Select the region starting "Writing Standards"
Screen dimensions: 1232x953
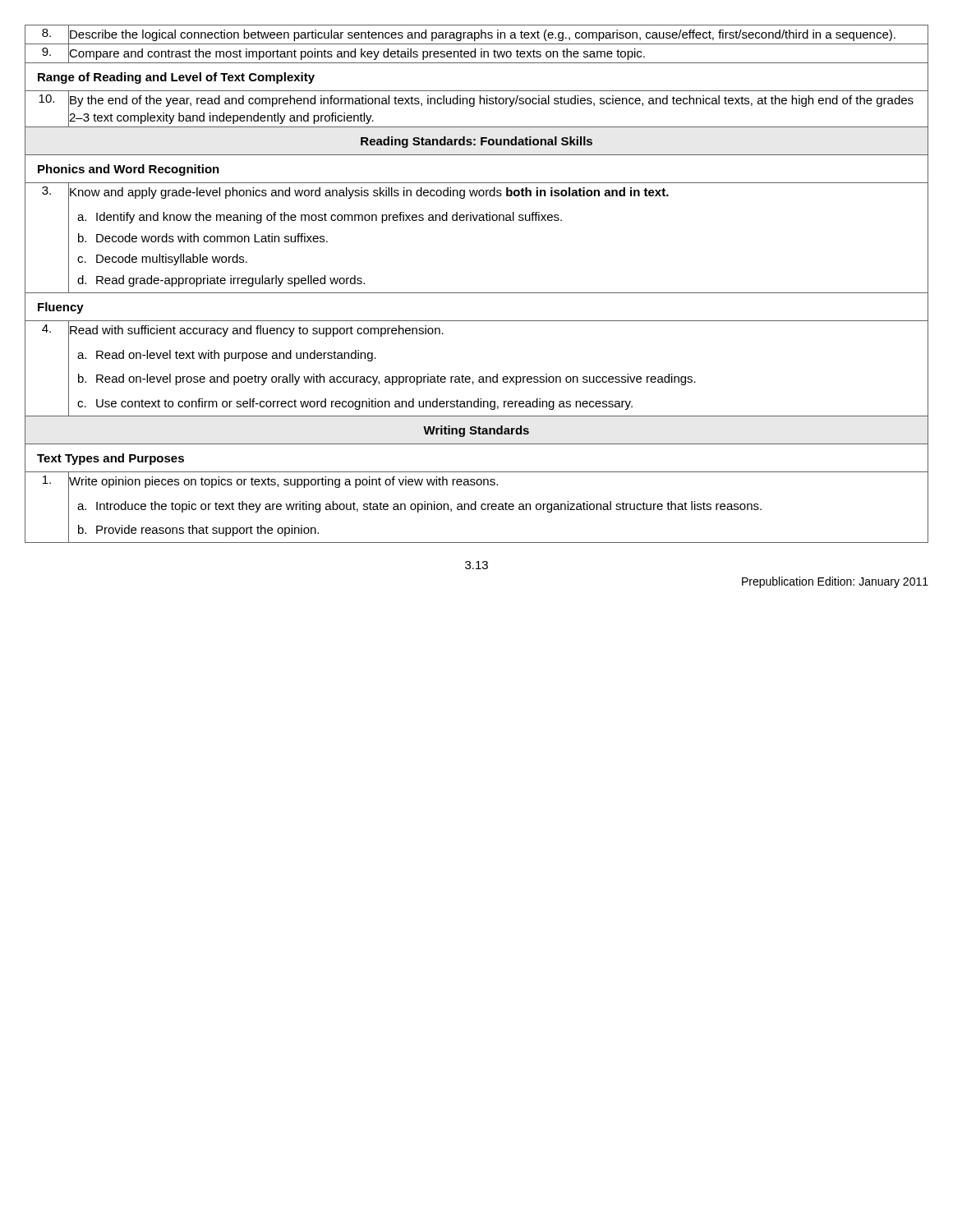(x=476, y=430)
